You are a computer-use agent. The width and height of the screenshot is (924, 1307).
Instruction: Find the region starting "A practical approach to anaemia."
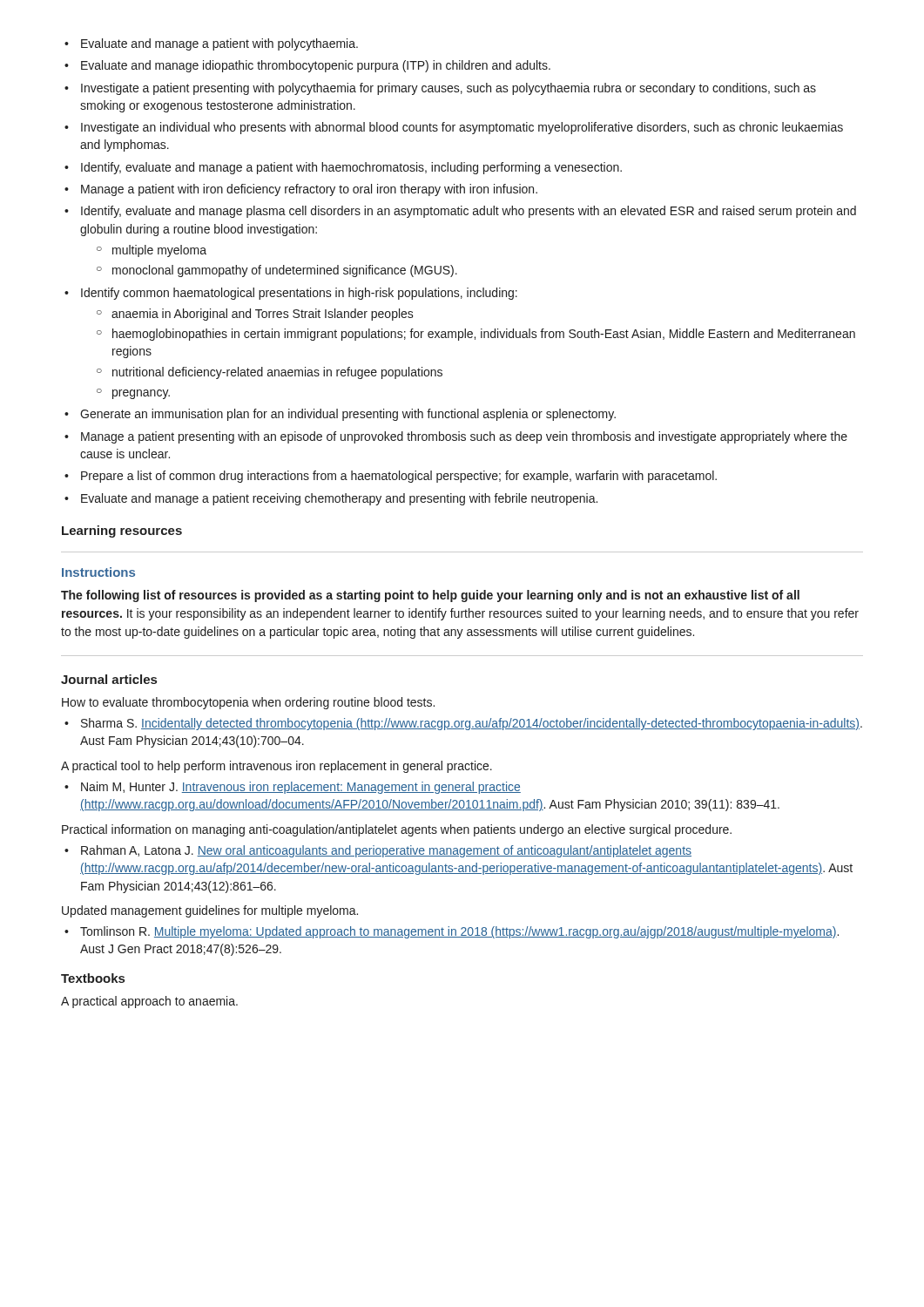point(149,1002)
